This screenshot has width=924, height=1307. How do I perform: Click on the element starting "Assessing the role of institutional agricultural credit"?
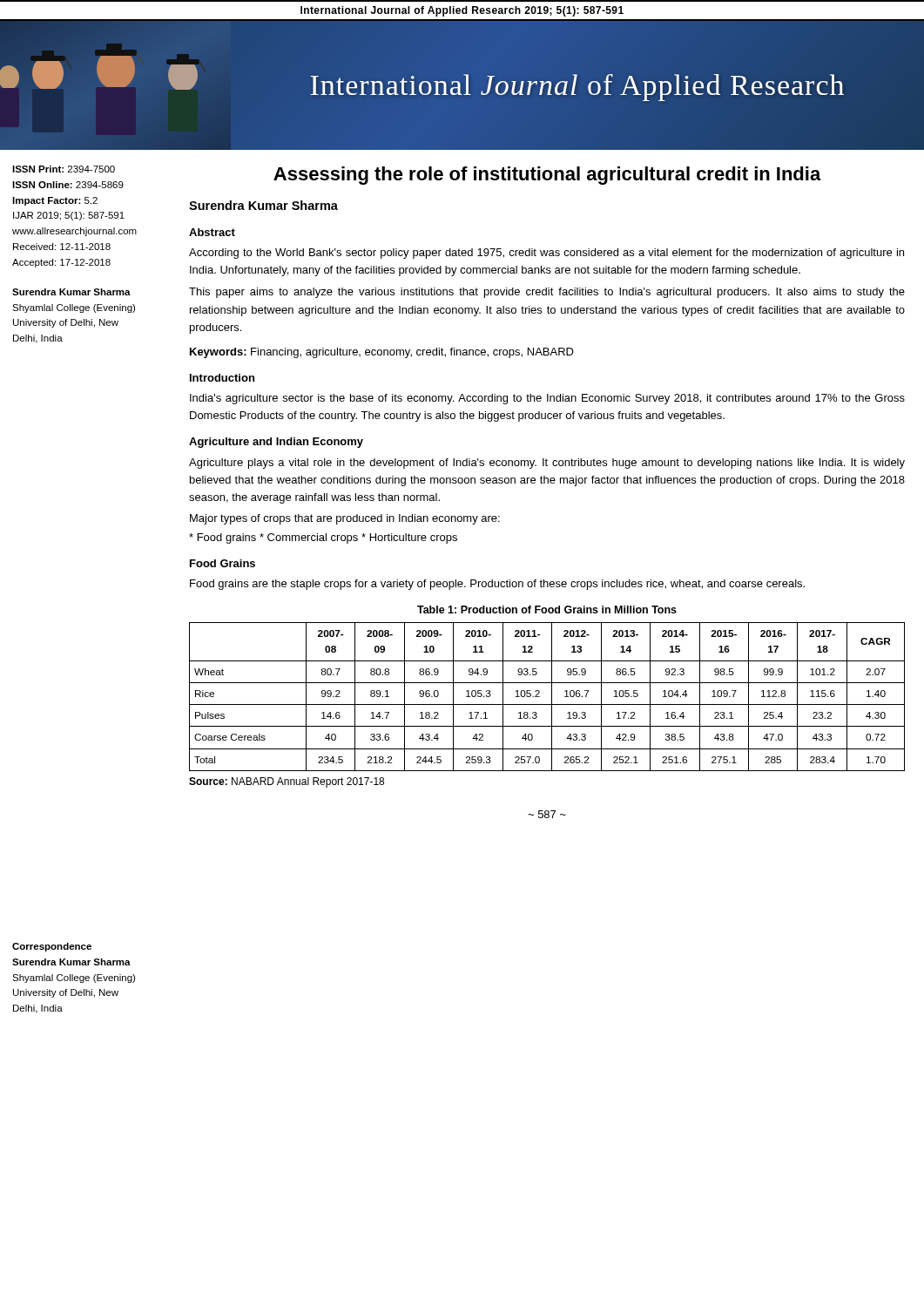click(x=547, y=174)
